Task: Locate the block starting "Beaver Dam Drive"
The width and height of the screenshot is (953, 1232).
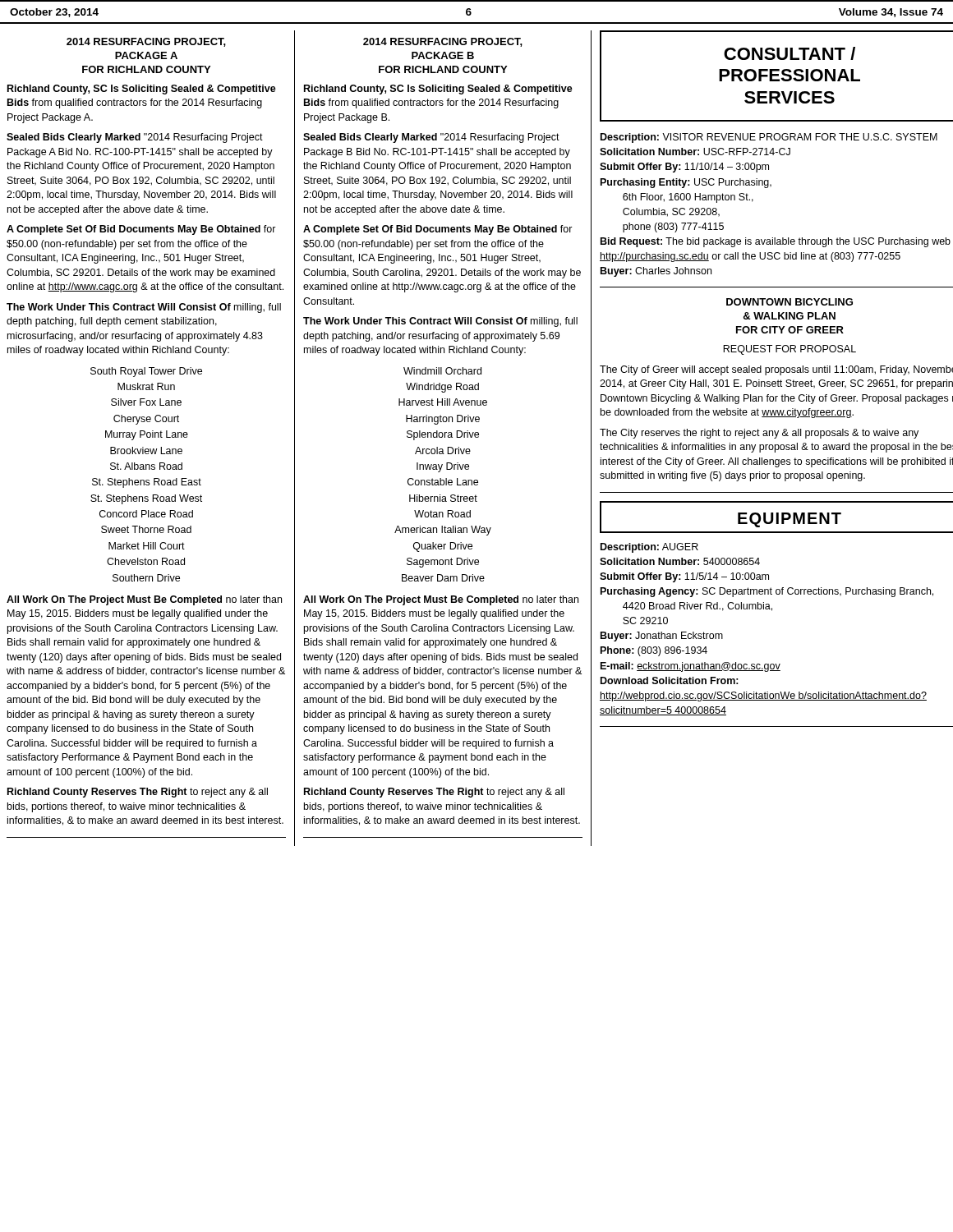Action: [x=443, y=578]
